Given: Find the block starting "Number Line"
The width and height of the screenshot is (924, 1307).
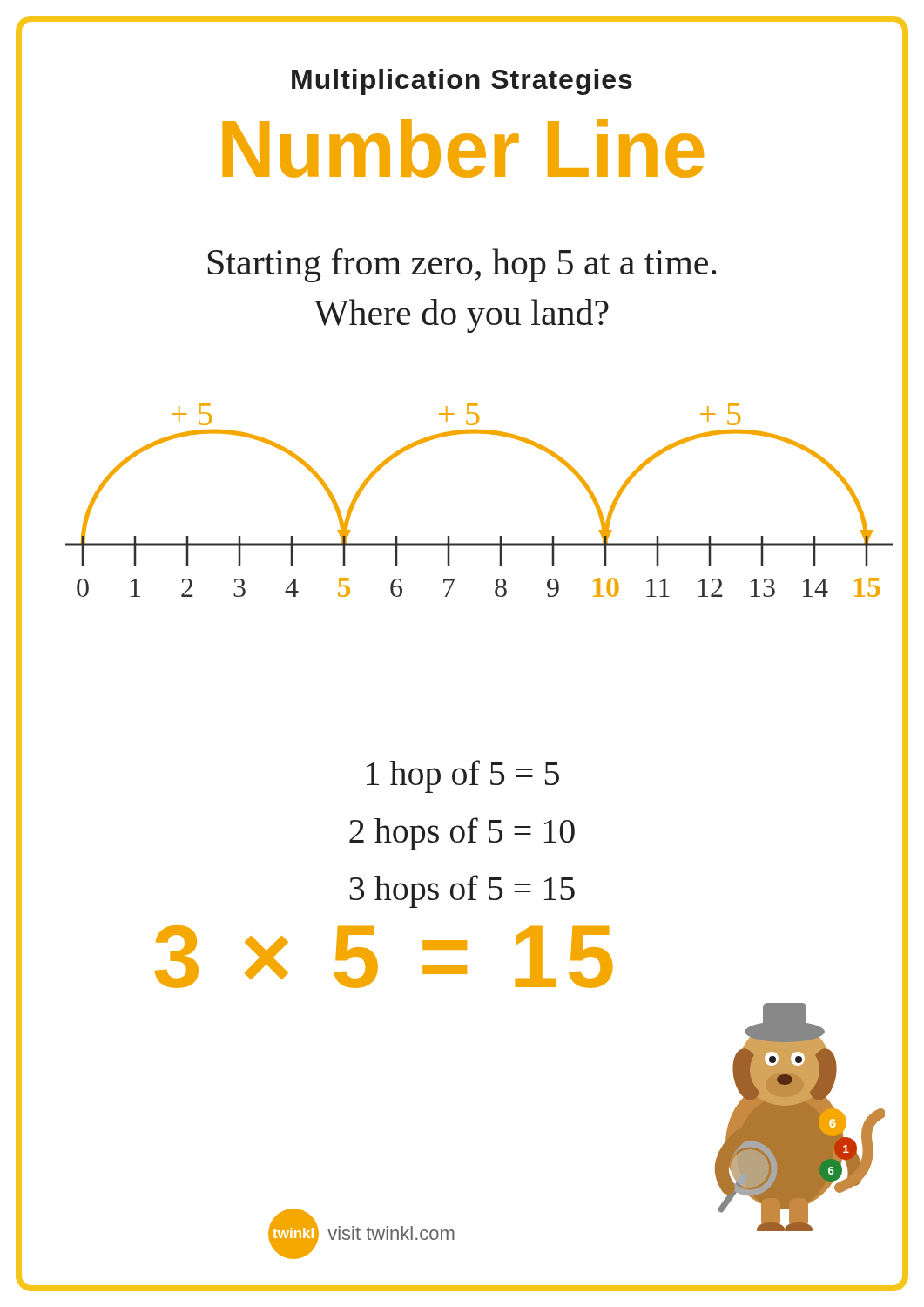Looking at the screenshot, I should click(x=462, y=149).
